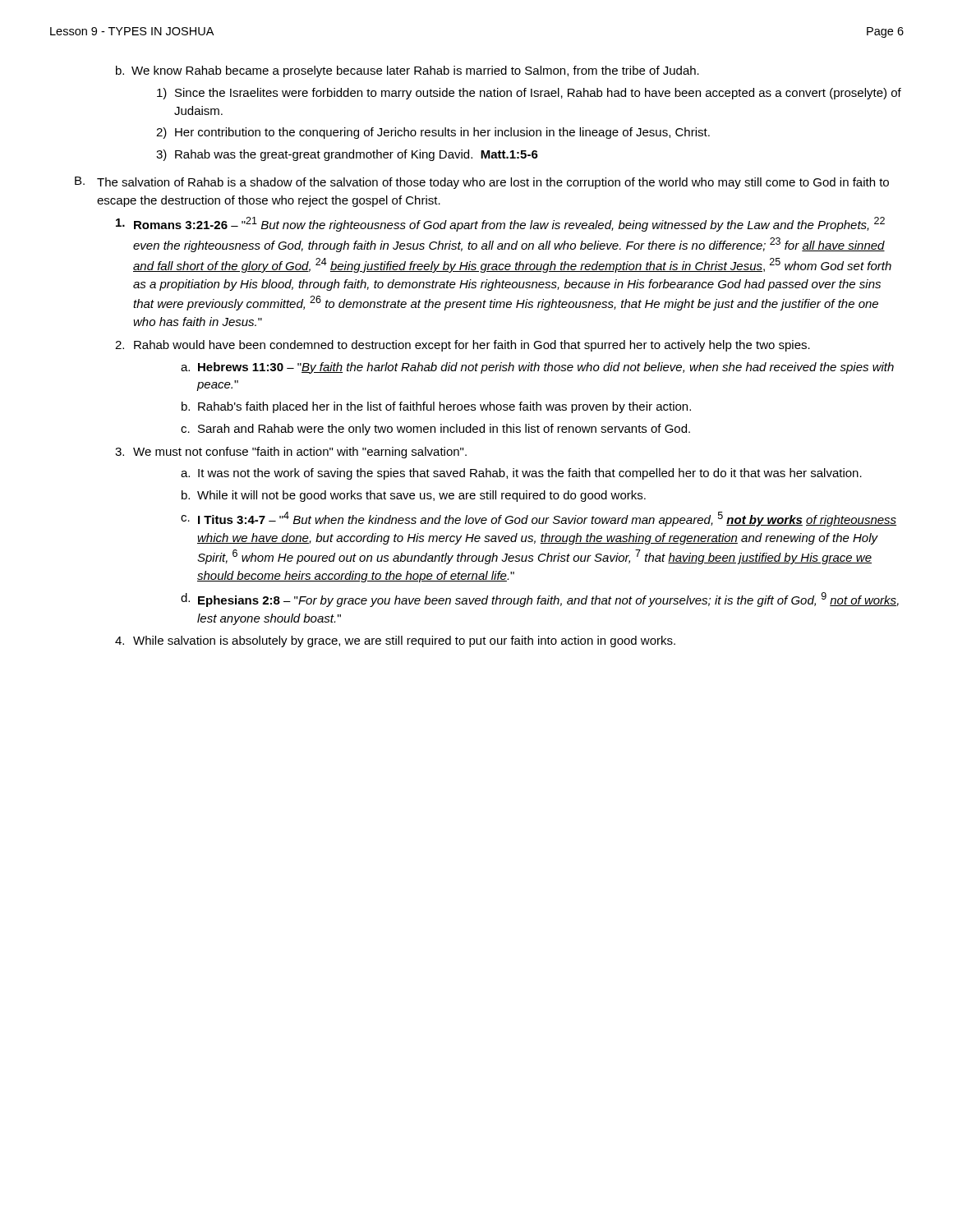Select the list item containing "4. While salvation is absolutely by grace, we"
Viewport: 953px width, 1232px height.
[509, 641]
